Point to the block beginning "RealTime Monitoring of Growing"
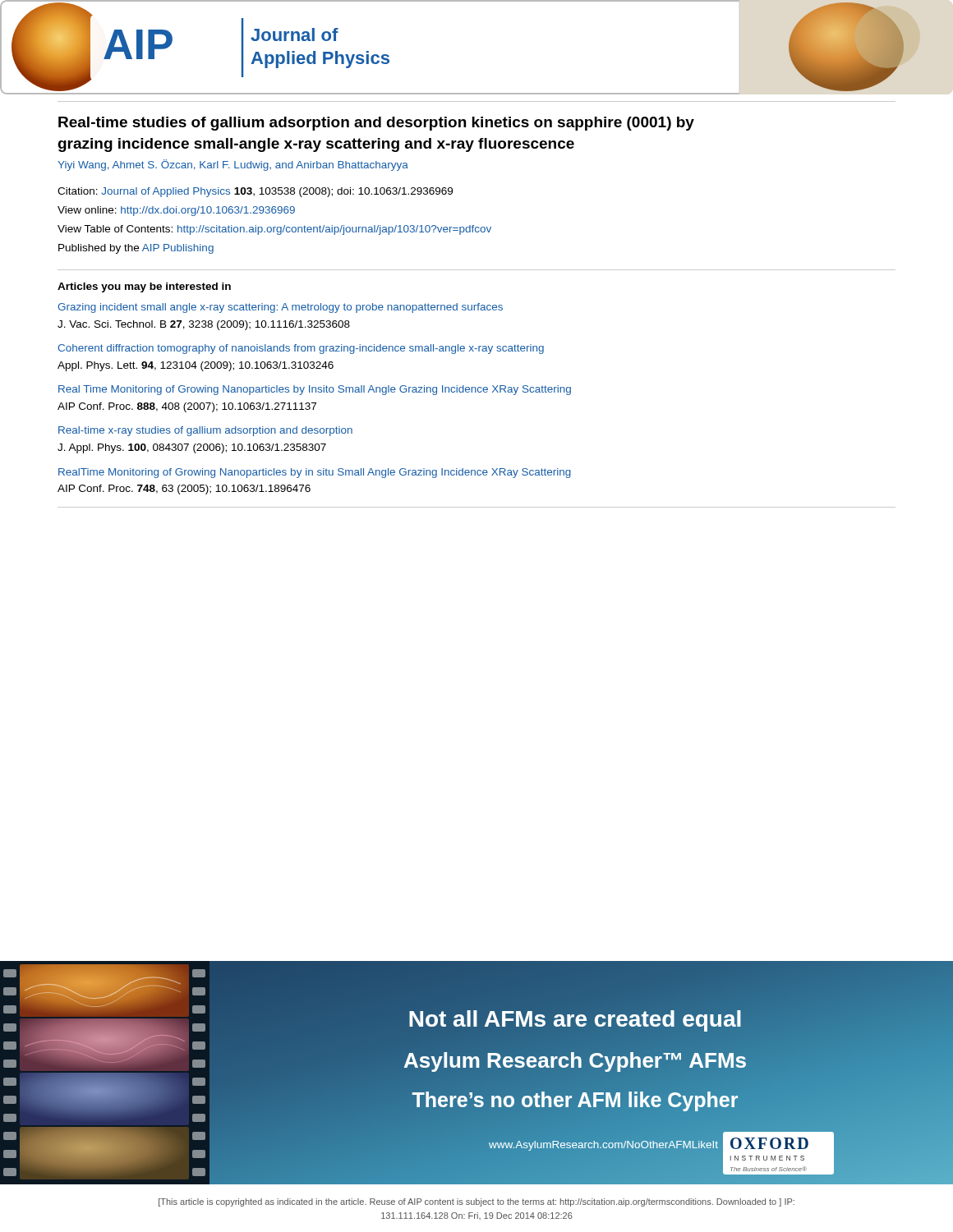The width and height of the screenshot is (953, 1232). 476,479
